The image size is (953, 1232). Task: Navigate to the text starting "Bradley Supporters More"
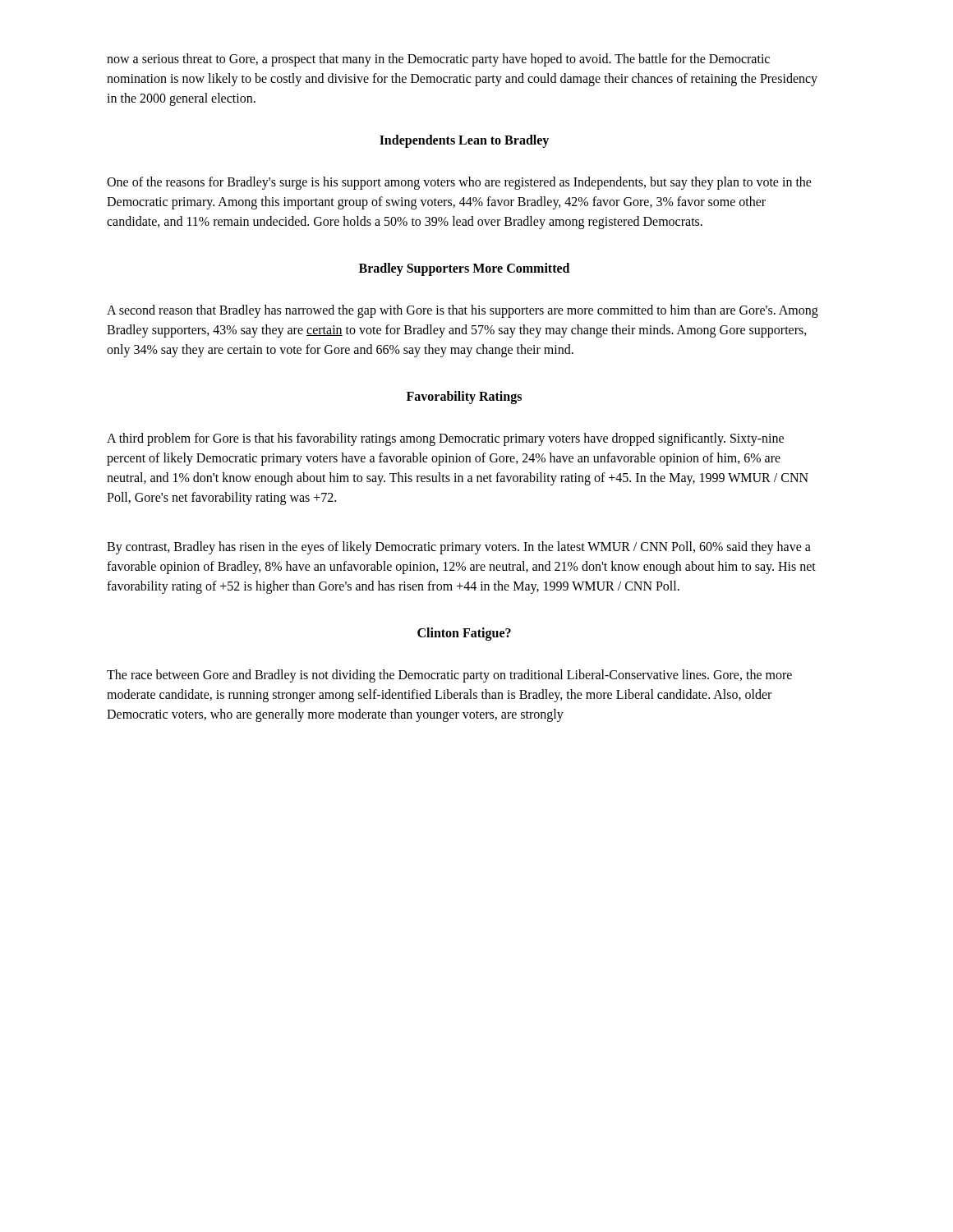point(464,268)
